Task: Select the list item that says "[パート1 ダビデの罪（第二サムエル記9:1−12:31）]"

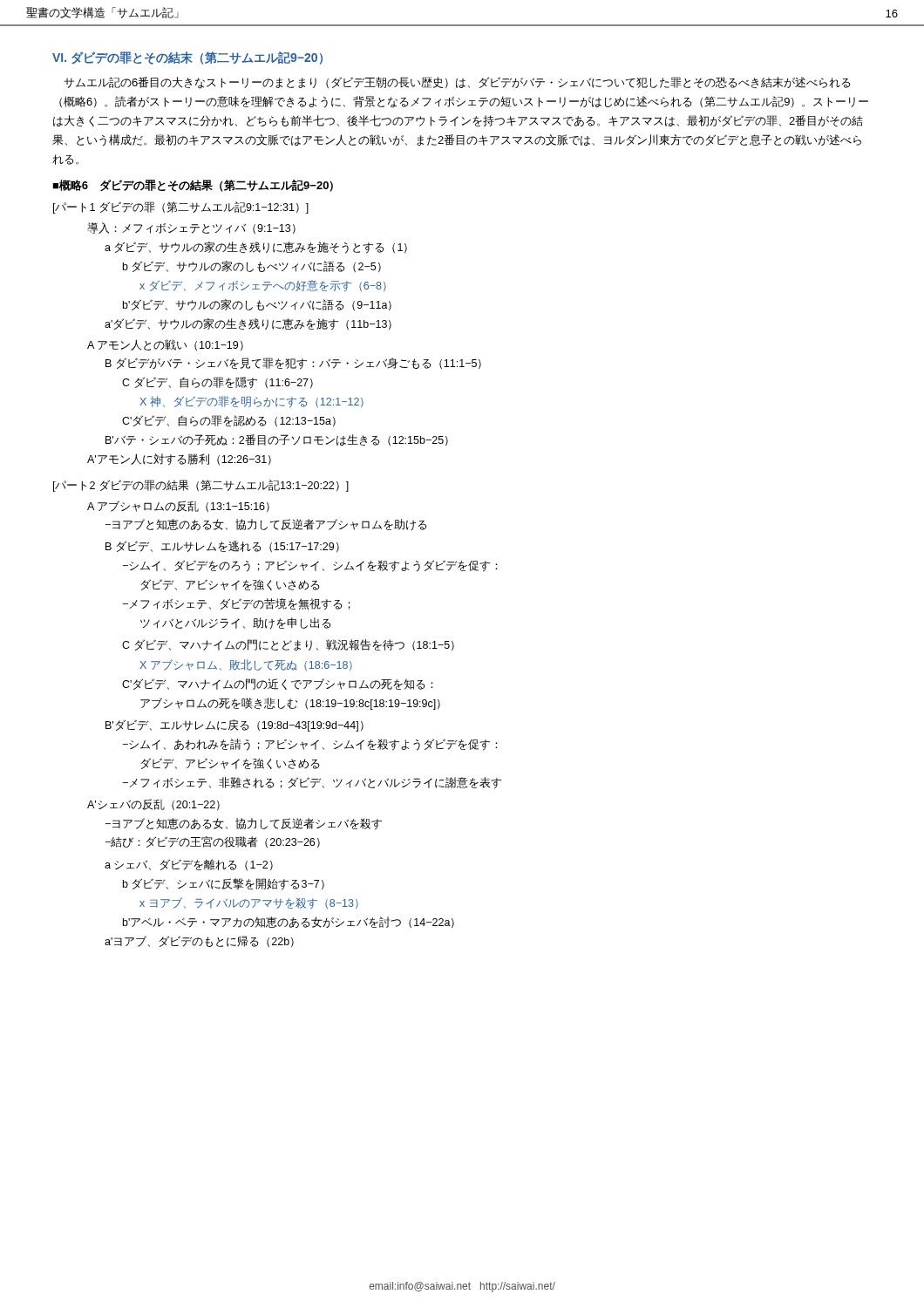Action: point(181,208)
